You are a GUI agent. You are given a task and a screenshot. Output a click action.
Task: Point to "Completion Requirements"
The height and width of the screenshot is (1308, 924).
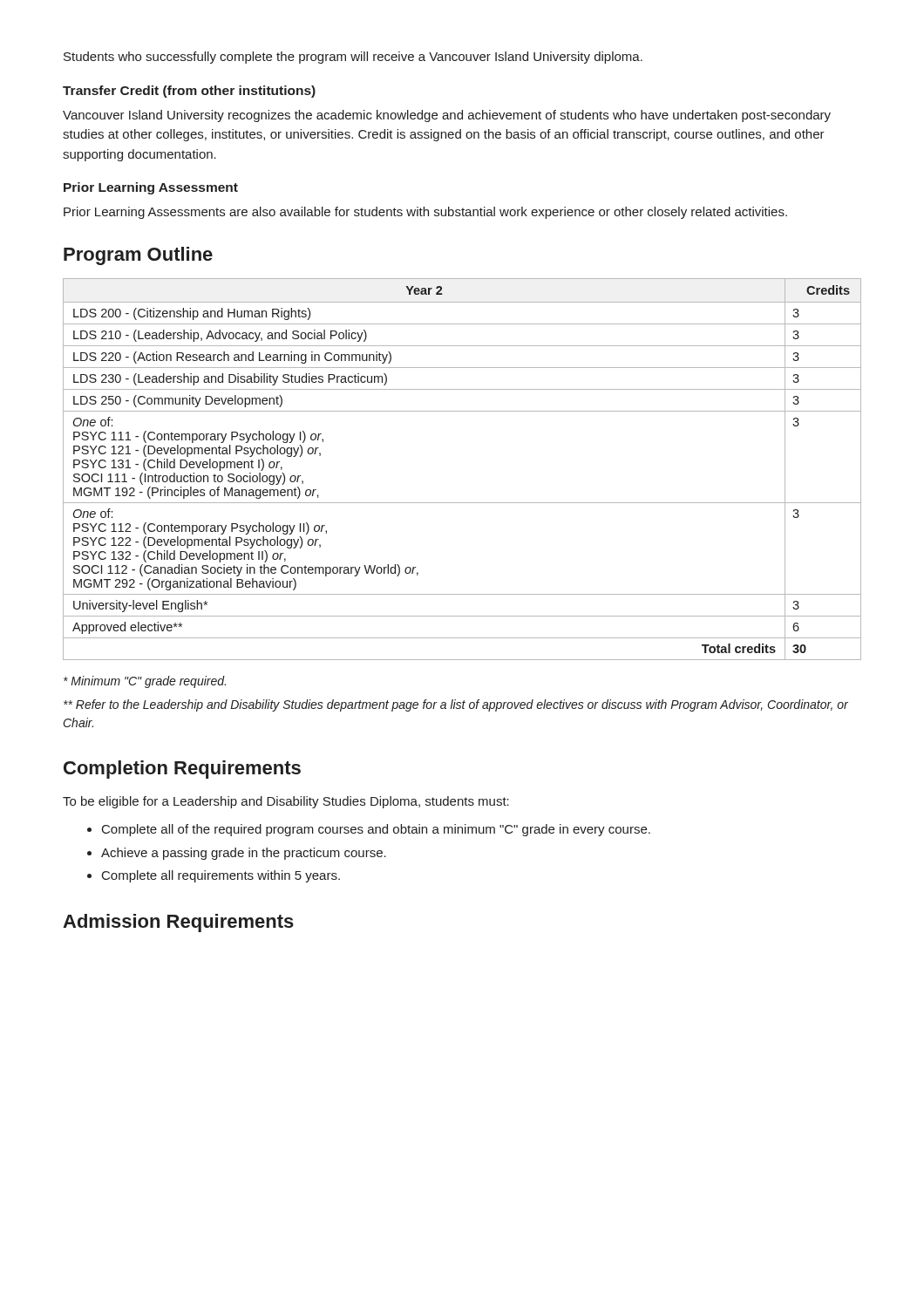182,767
